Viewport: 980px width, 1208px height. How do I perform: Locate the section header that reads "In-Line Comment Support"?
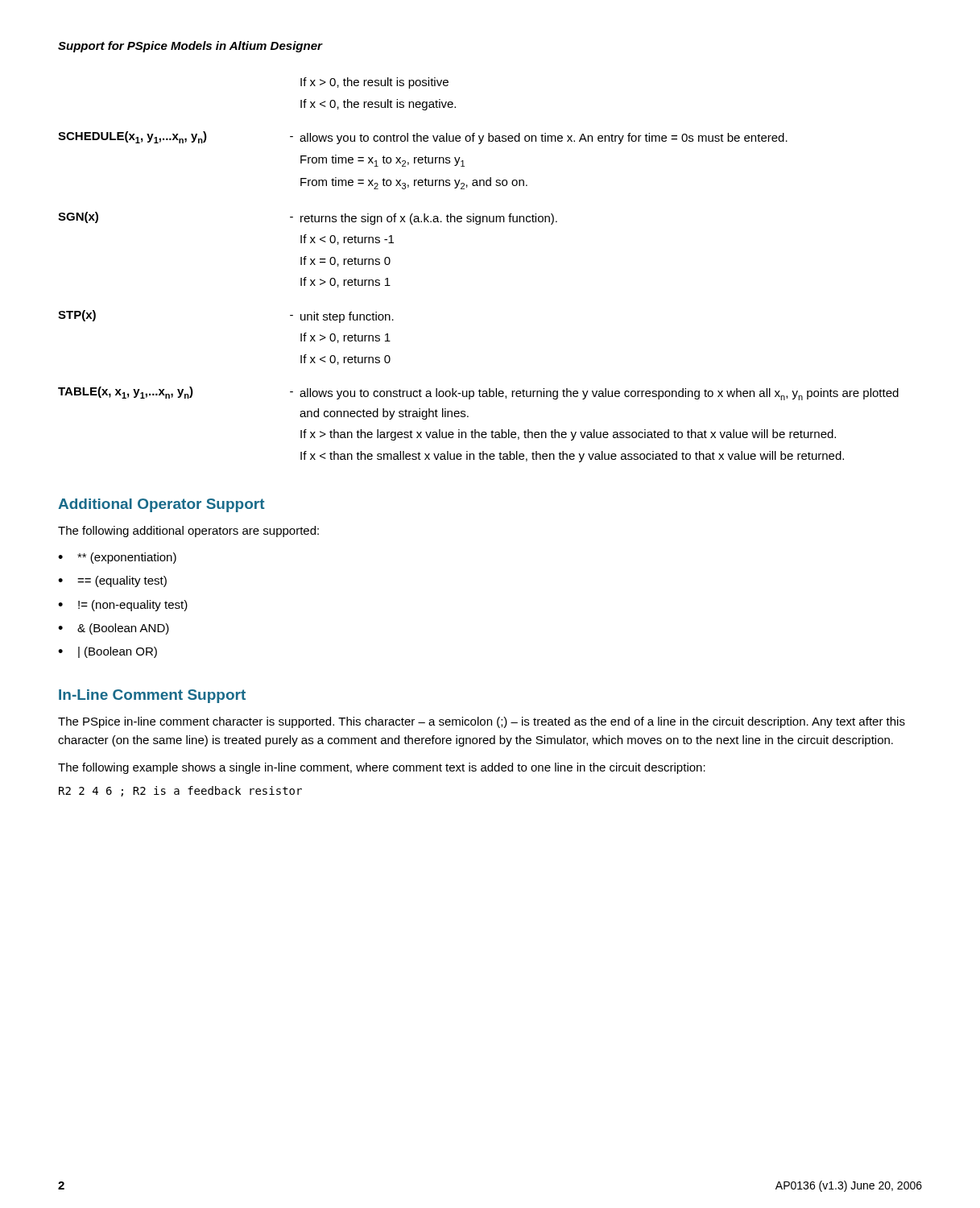pos(152,695)
